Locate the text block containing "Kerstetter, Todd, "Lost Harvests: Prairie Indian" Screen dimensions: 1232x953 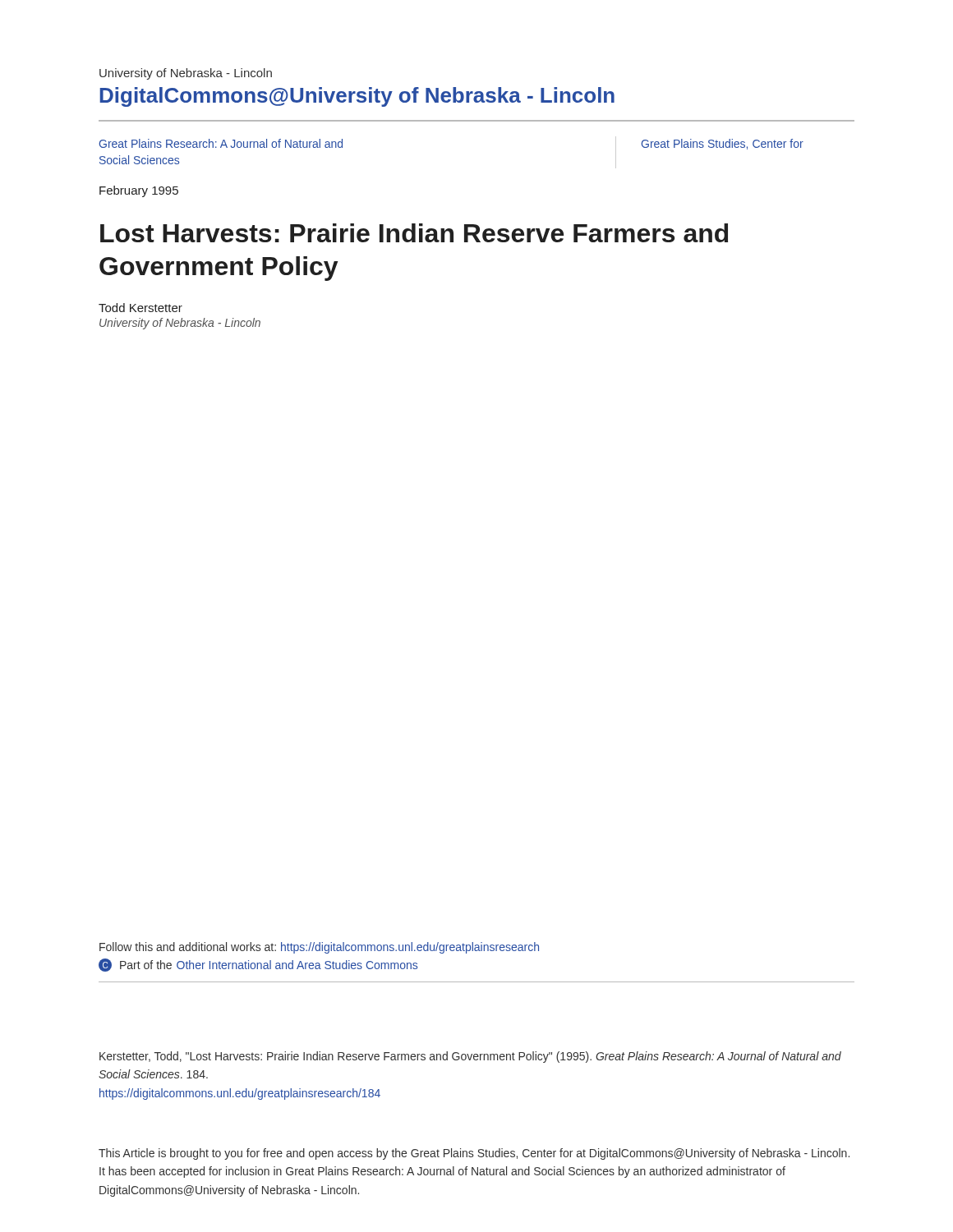(470, 1057)
